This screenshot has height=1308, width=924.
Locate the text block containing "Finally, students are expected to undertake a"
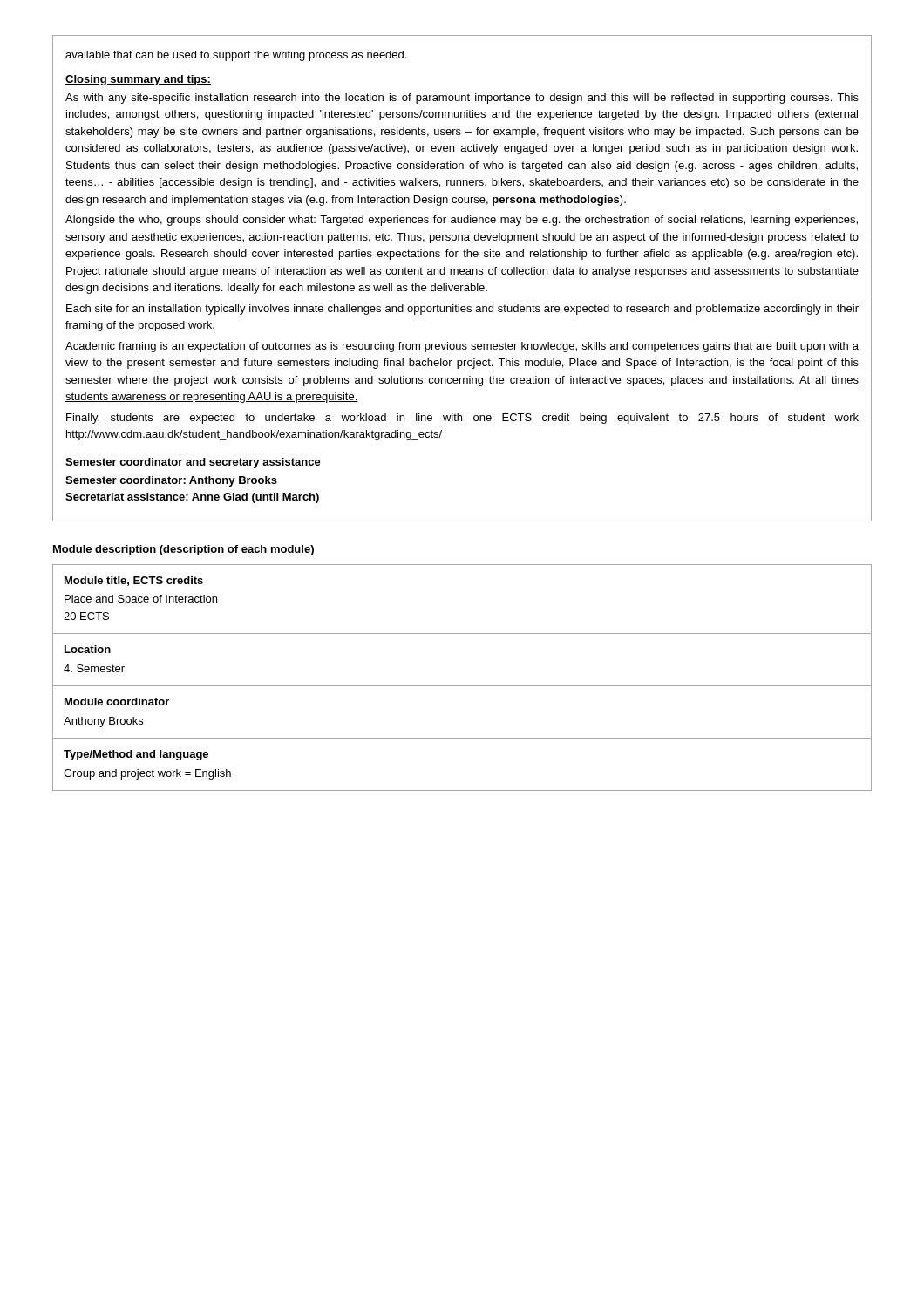[x=462, y=425]
